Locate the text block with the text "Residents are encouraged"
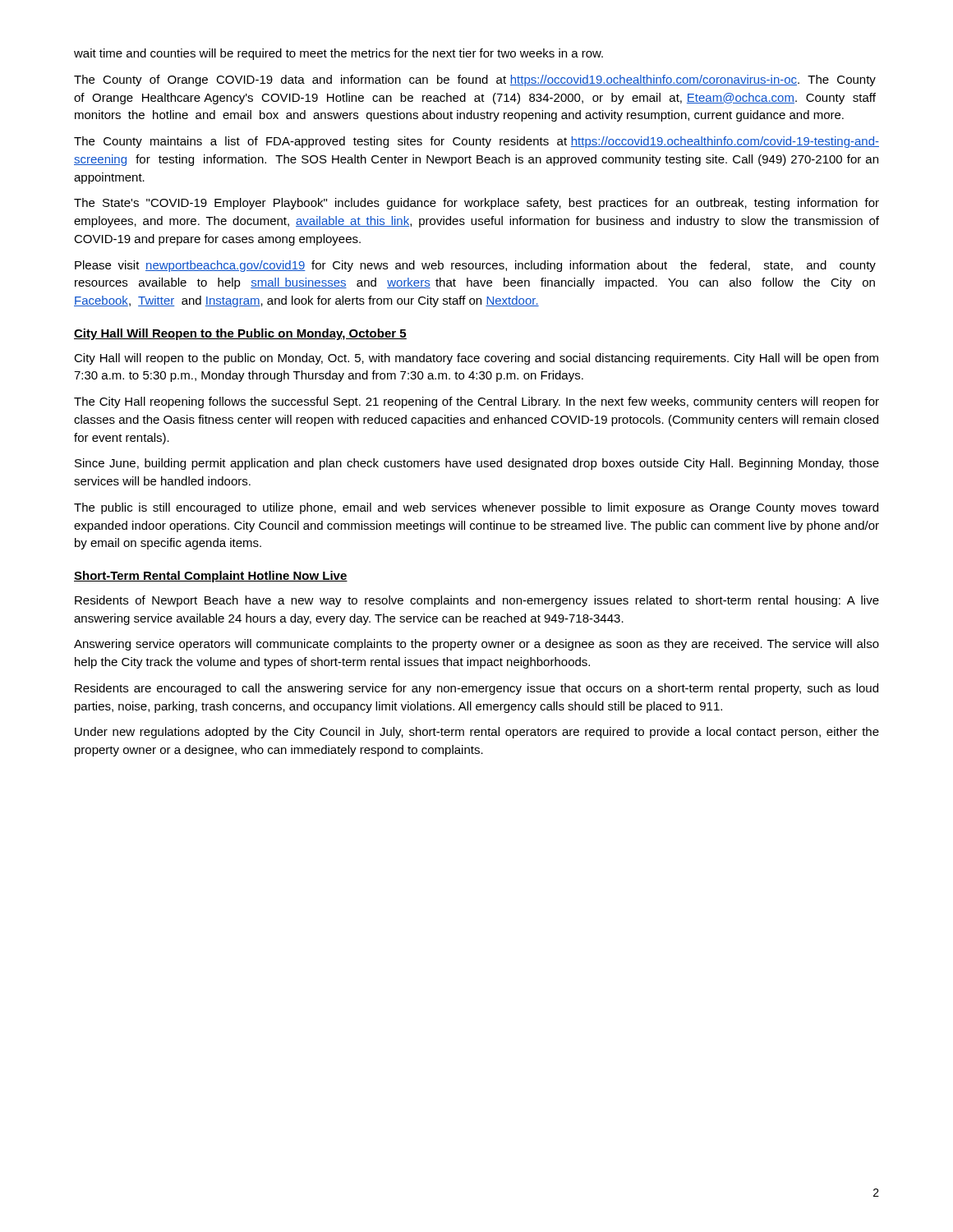 tap(476, 697)
